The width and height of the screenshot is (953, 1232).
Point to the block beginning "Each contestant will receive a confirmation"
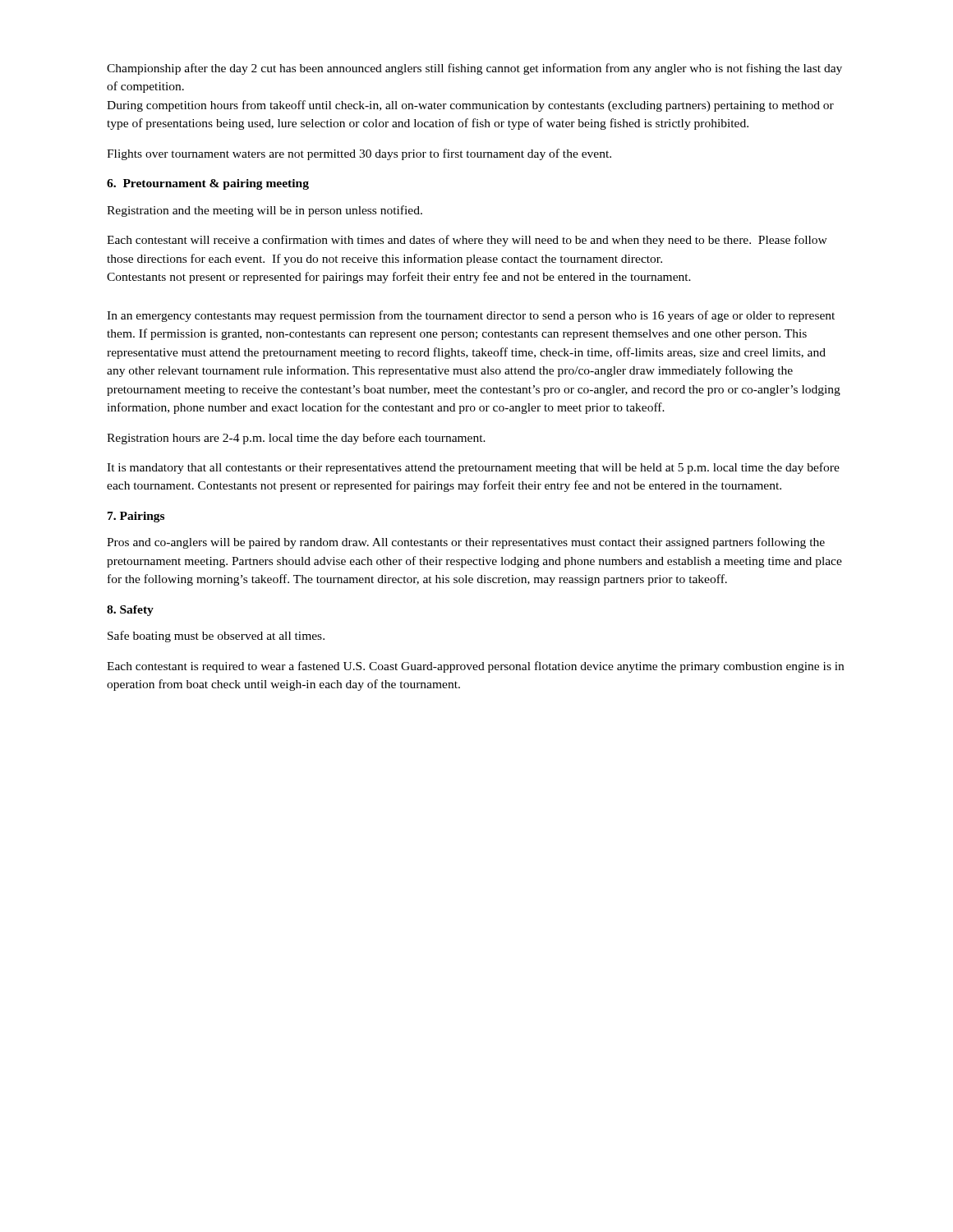pos(467,258)
